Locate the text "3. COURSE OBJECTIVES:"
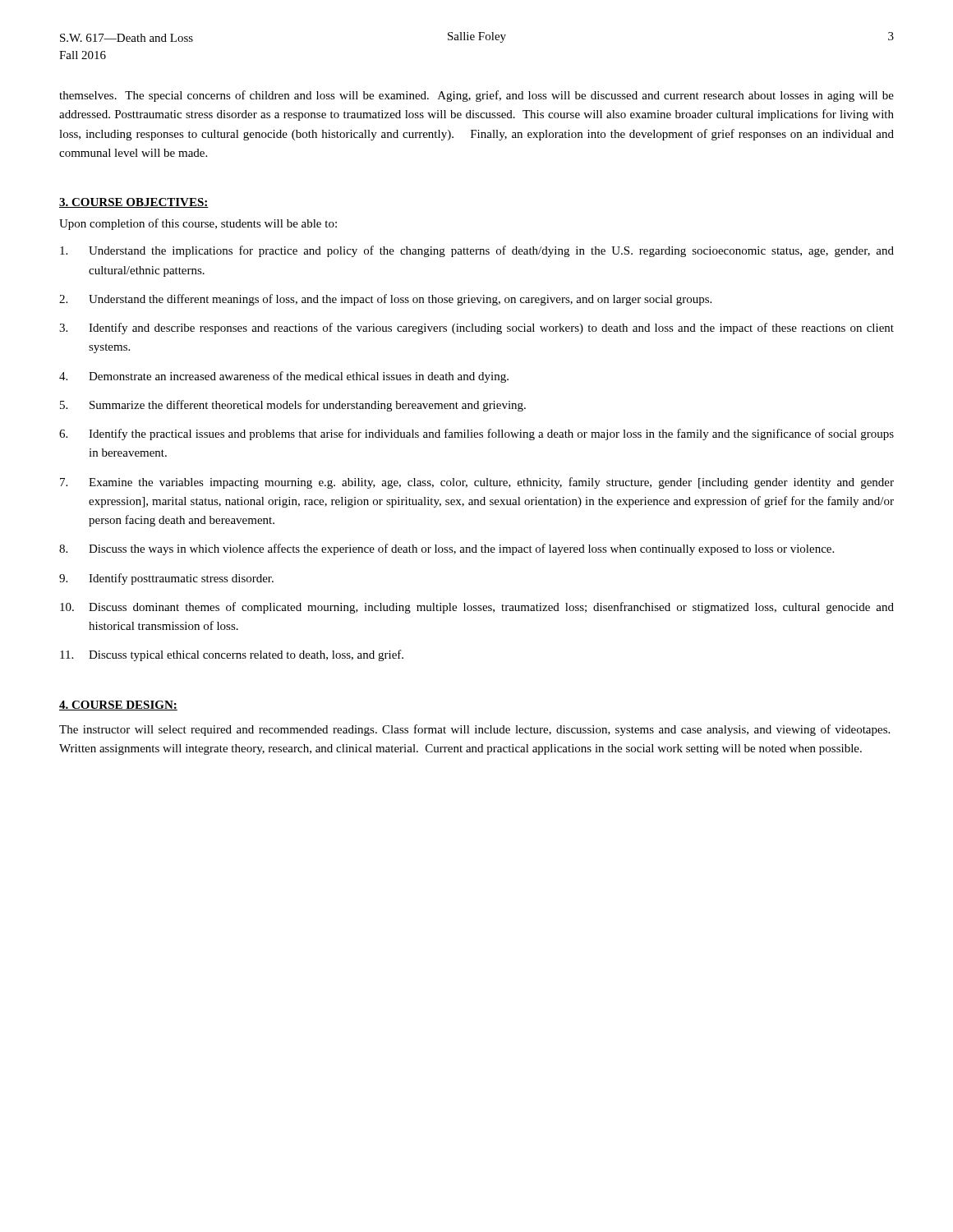Screen dimensions: 1232x953 click(x=134, y=202)
